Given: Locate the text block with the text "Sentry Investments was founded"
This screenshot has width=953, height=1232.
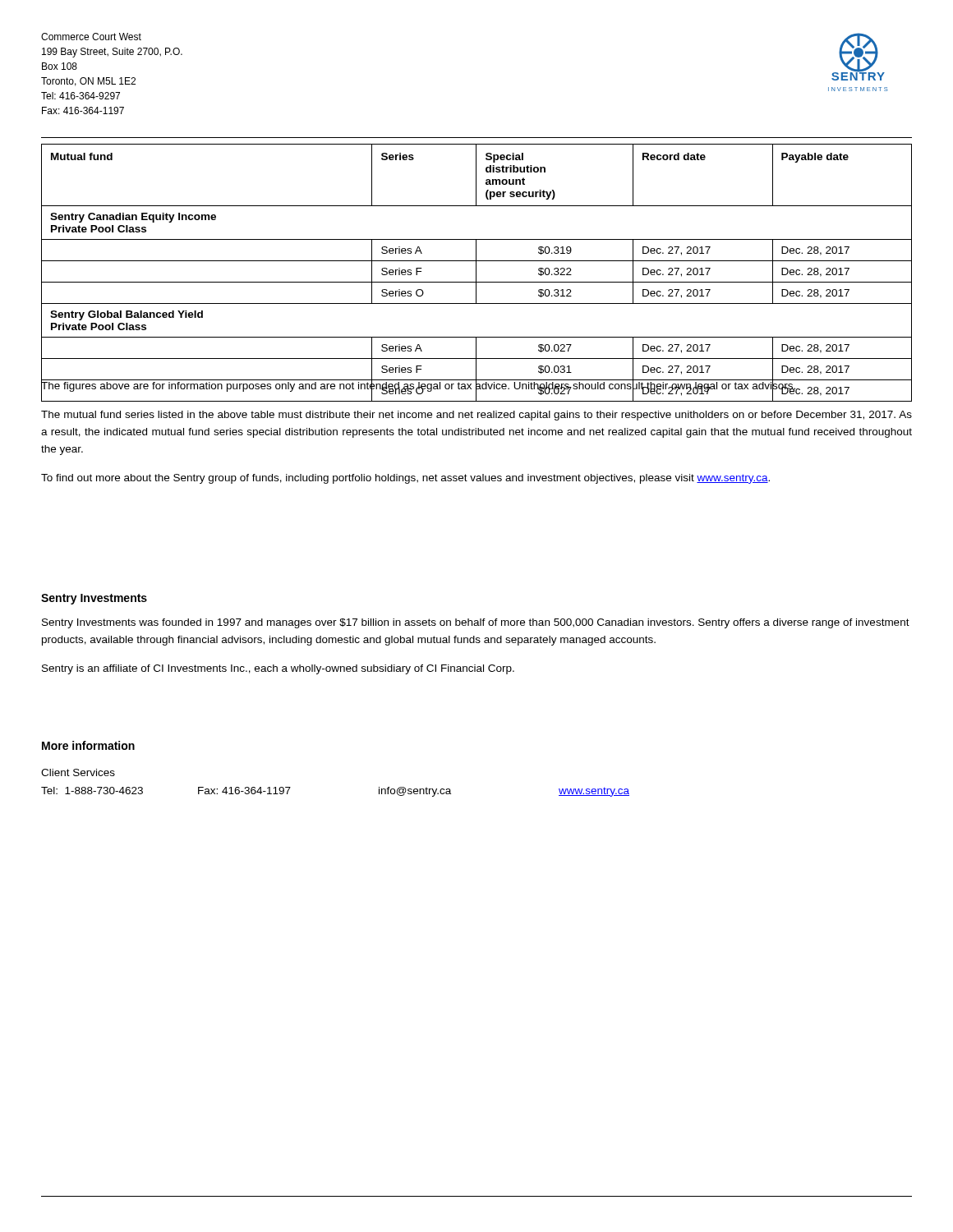Looking at the screenshot, I should (476, 632).
